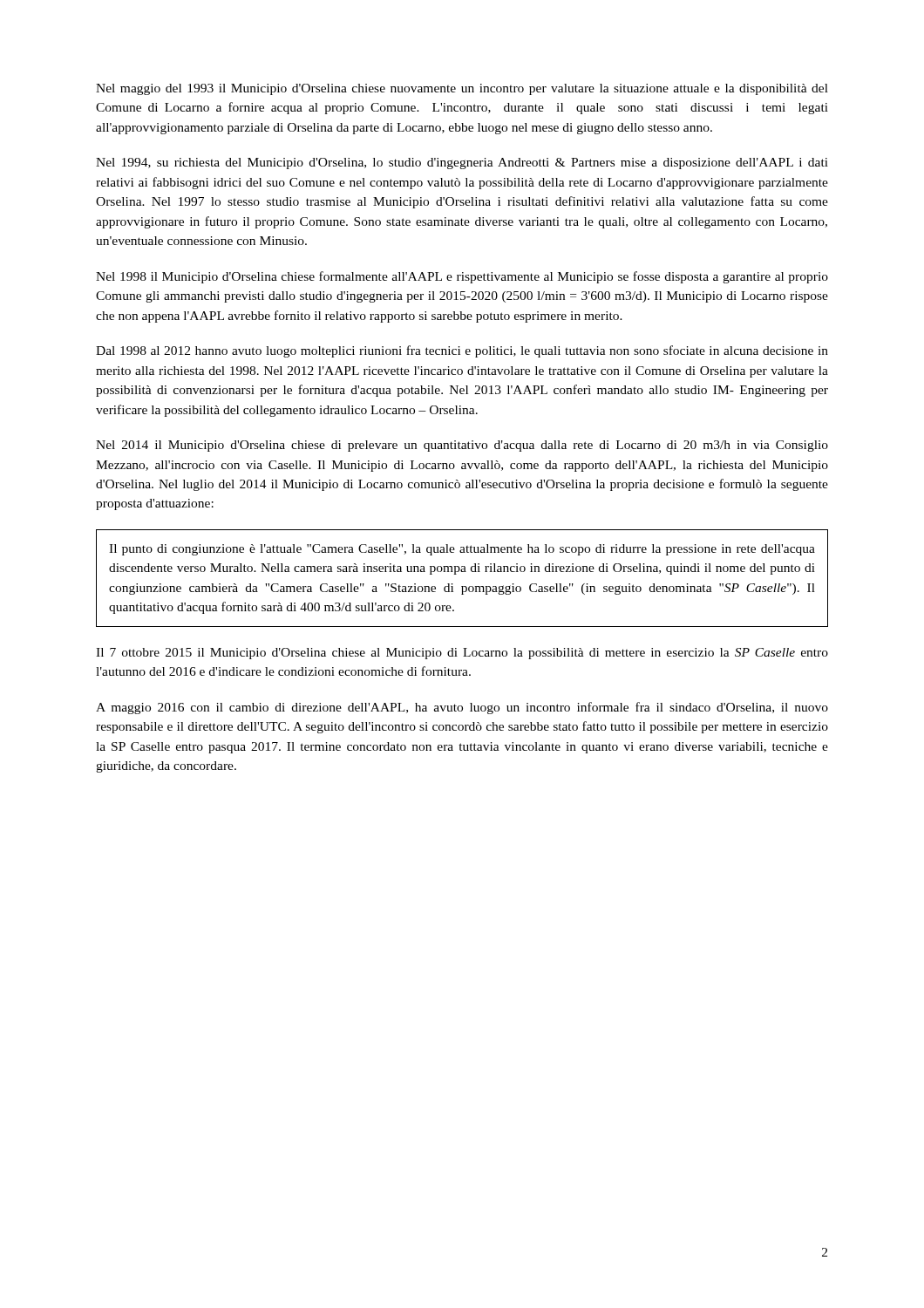Select the text block that reads "Dal 1998 al 2012 hanno"

pyautogui.click(x=462, y=380)
